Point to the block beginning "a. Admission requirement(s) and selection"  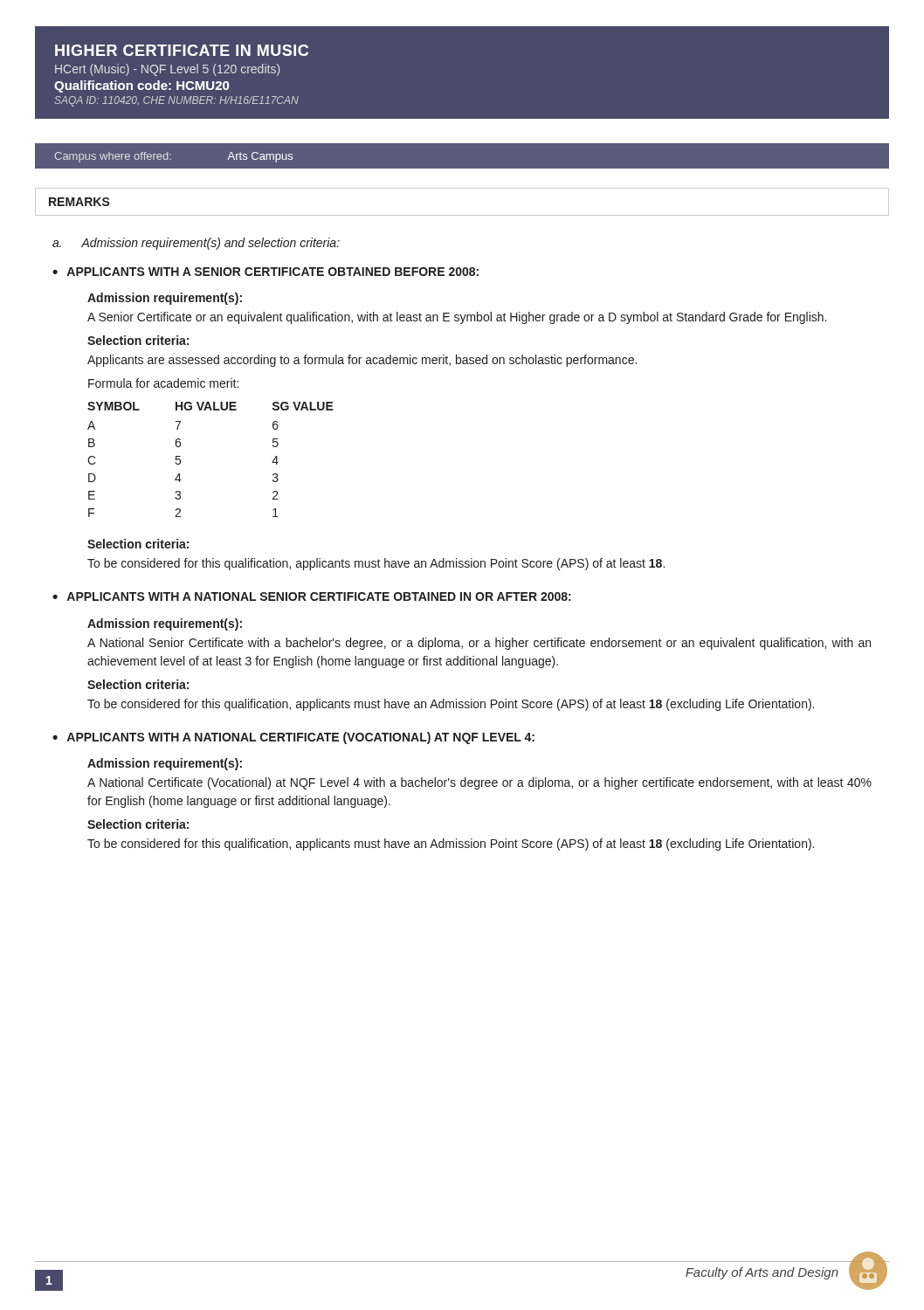[196, 243]
